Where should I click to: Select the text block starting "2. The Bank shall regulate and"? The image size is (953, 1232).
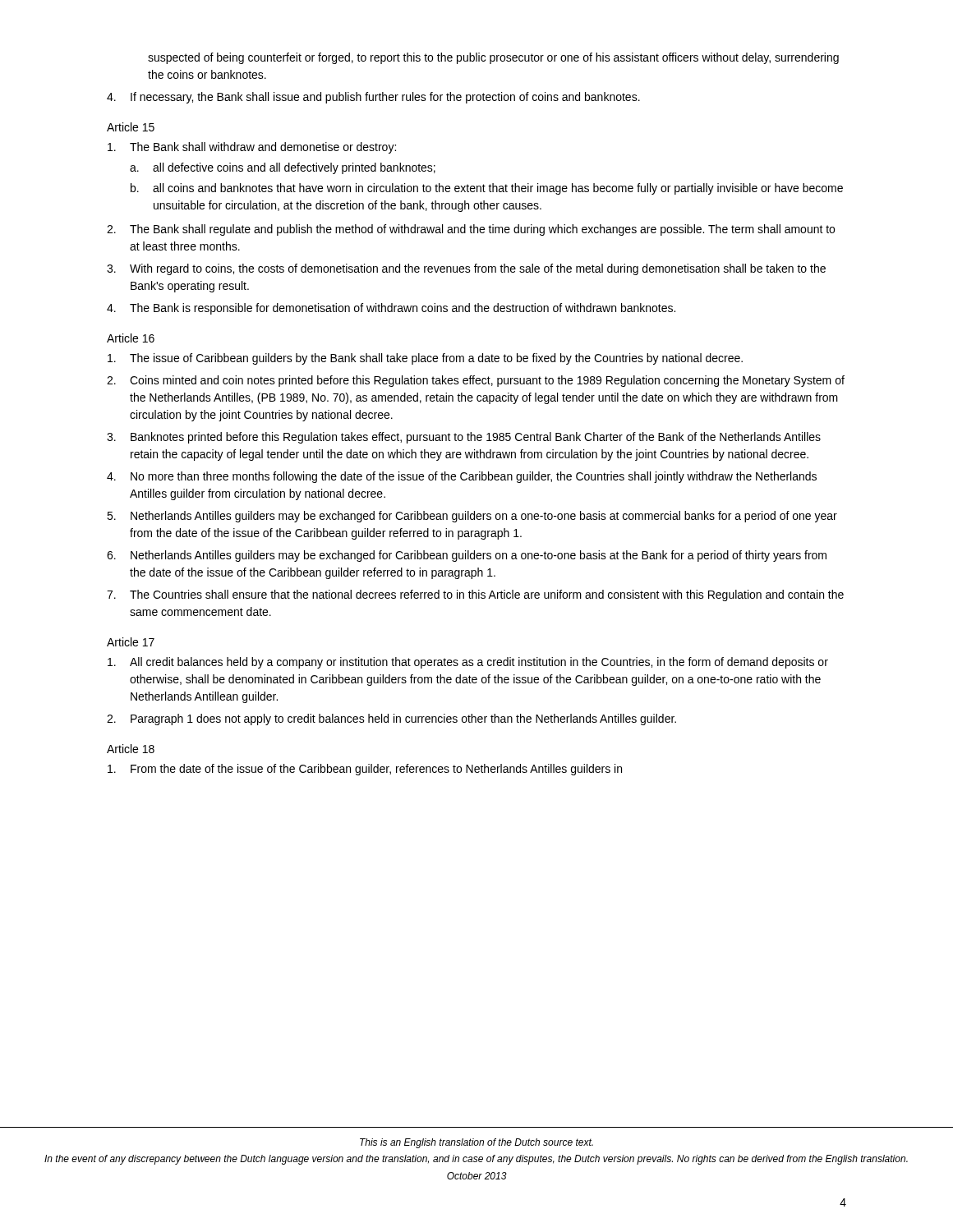click(x=476, y=238)
